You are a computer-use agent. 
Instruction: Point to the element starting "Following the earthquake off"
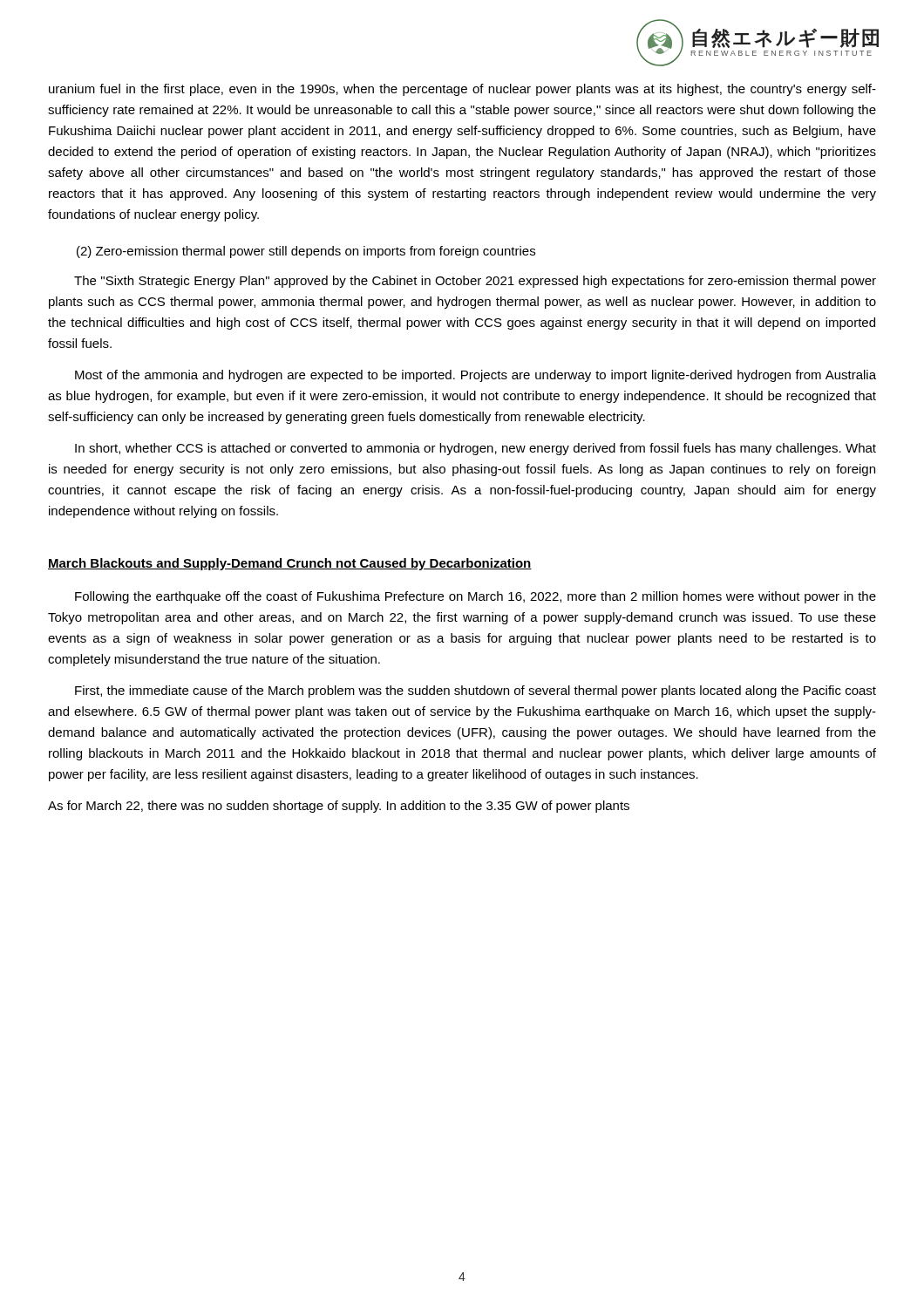click(462, 627)
